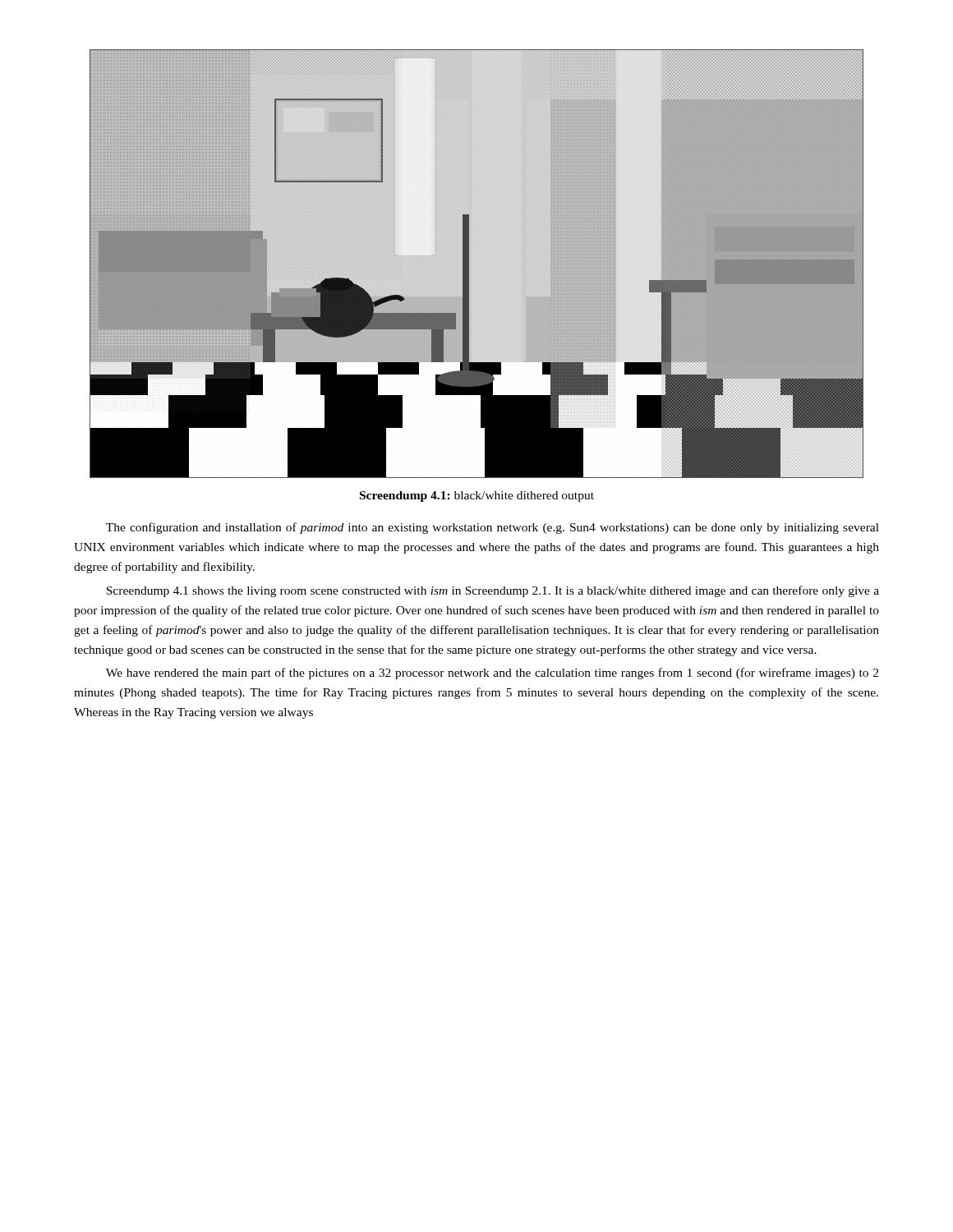This screenshot has width=953, height=1232.
Task: Find the block on this page that starts "The configuration and installation of parimod into"
Action: pyautogui.click(x=476, y=547)
